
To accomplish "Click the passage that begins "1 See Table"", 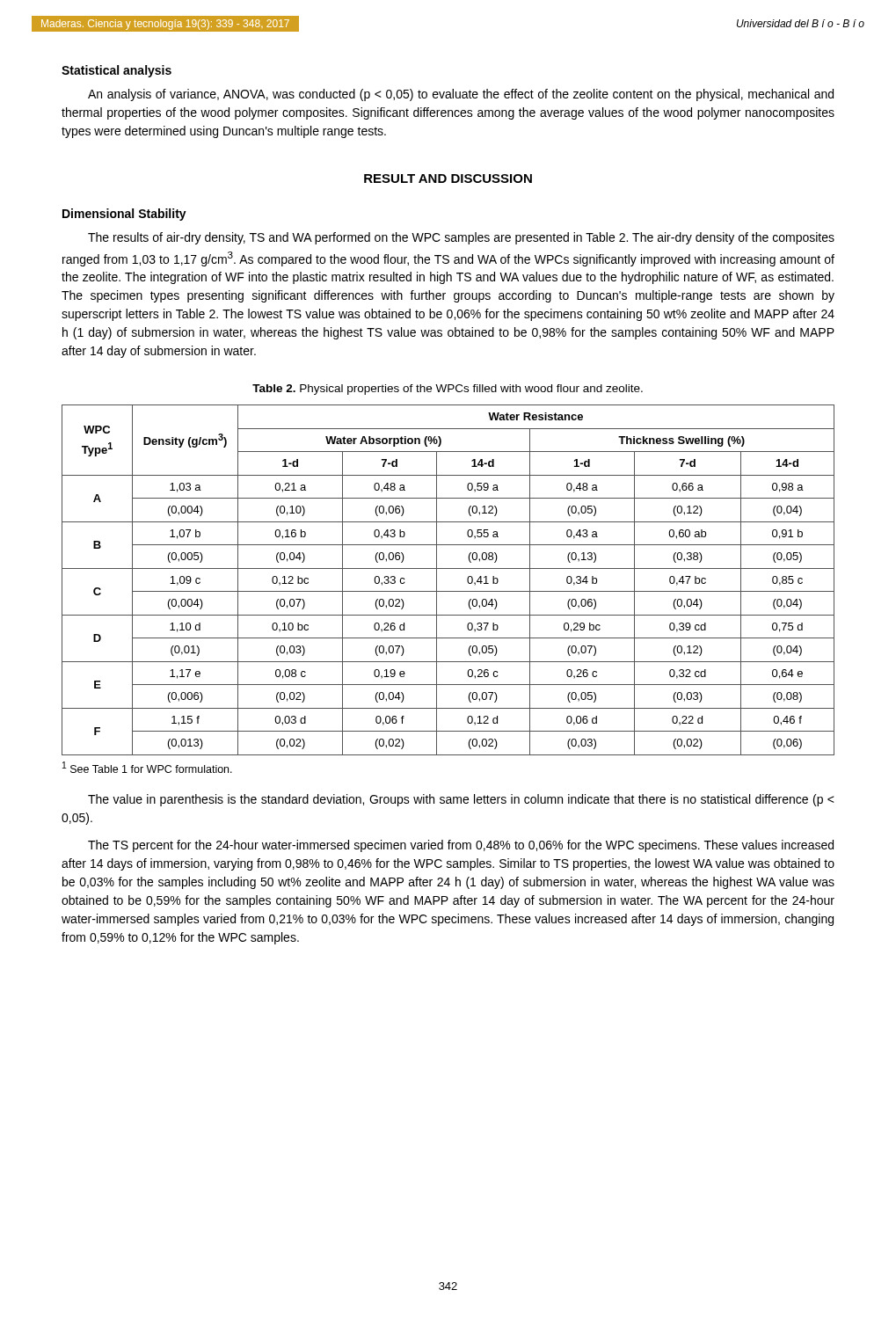I will click(147, 768).
